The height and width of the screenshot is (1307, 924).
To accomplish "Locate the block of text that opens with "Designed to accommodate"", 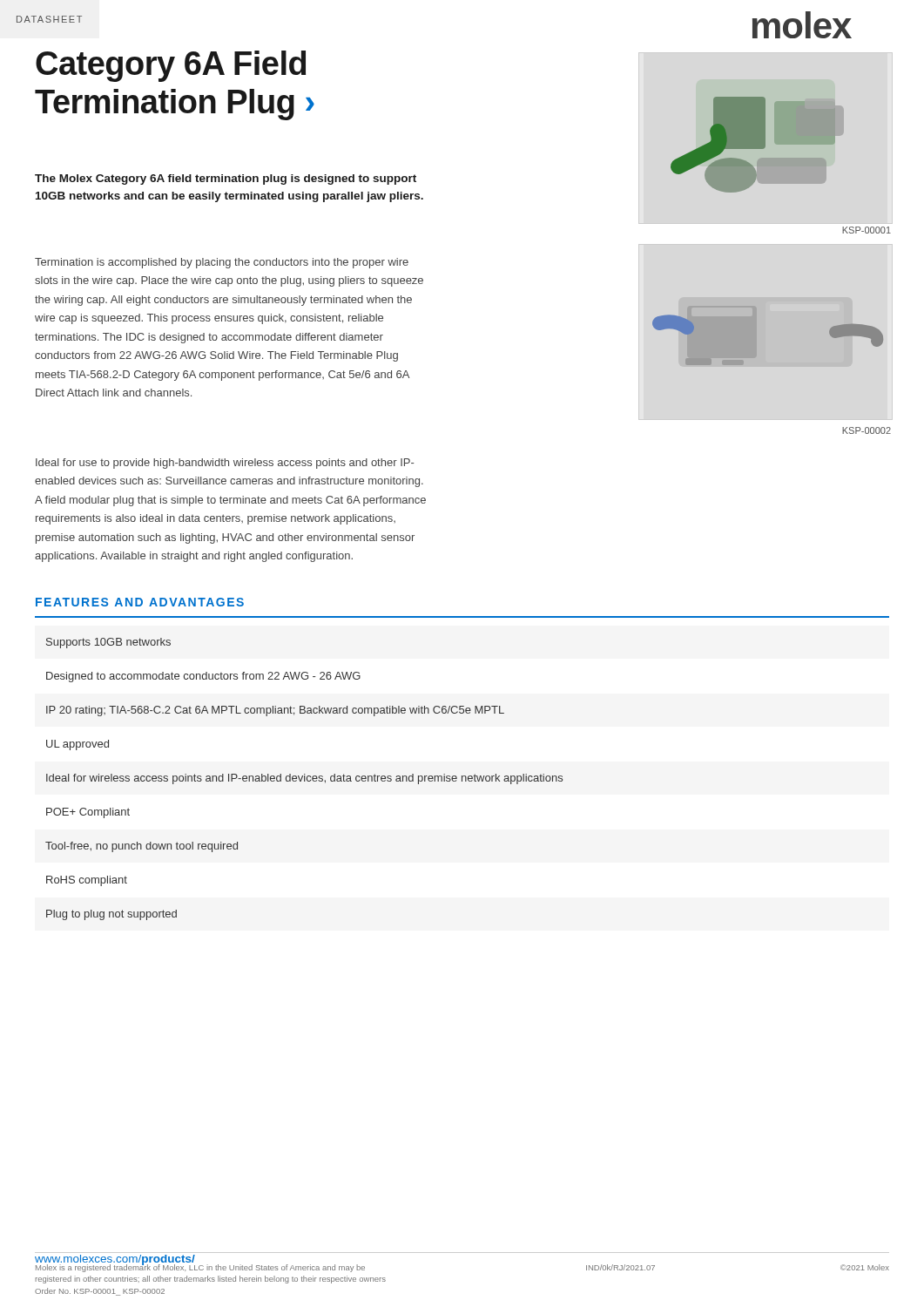I will pos(203,677).
